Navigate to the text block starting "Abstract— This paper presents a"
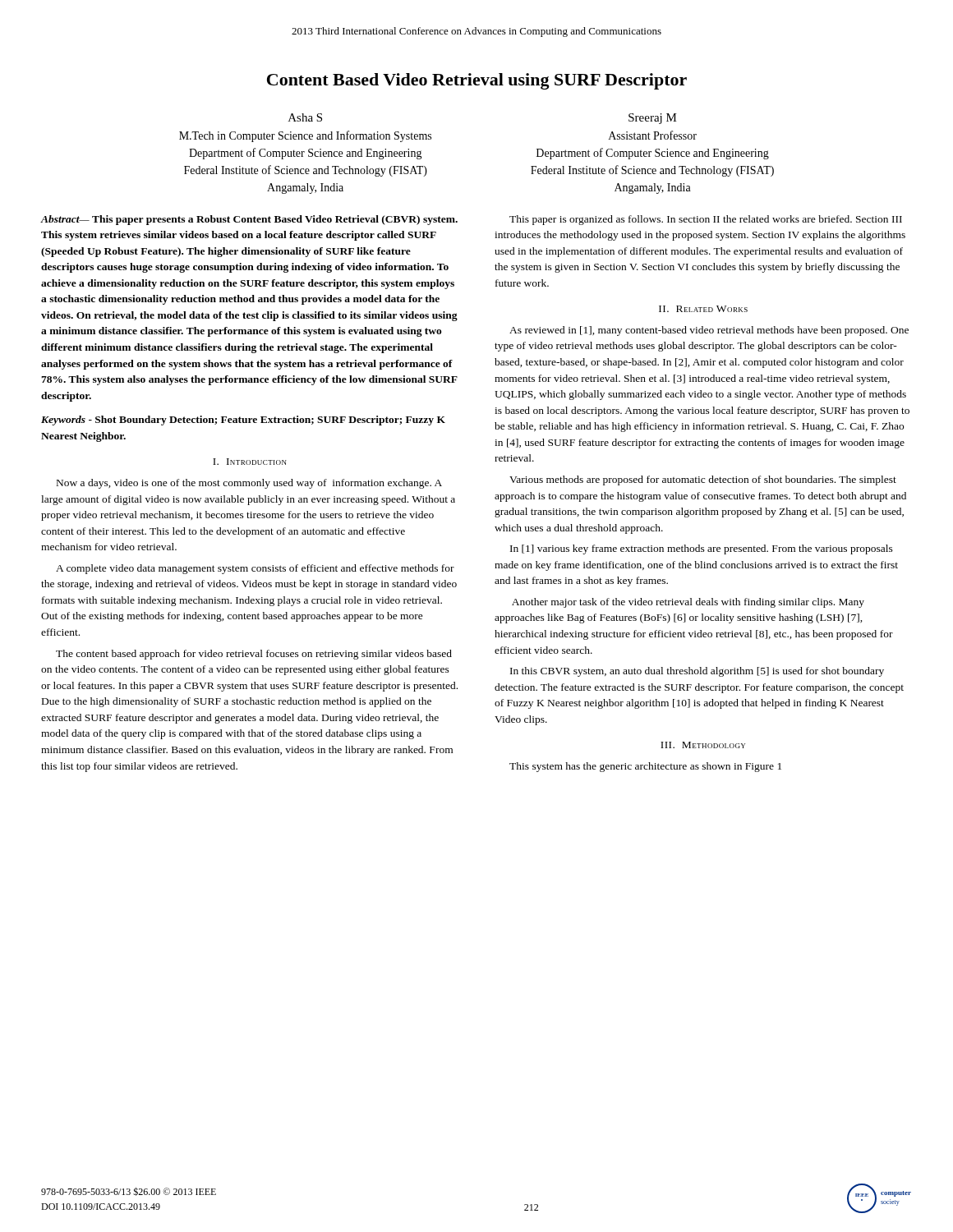953x1232 pixels. tap(249, 307)
